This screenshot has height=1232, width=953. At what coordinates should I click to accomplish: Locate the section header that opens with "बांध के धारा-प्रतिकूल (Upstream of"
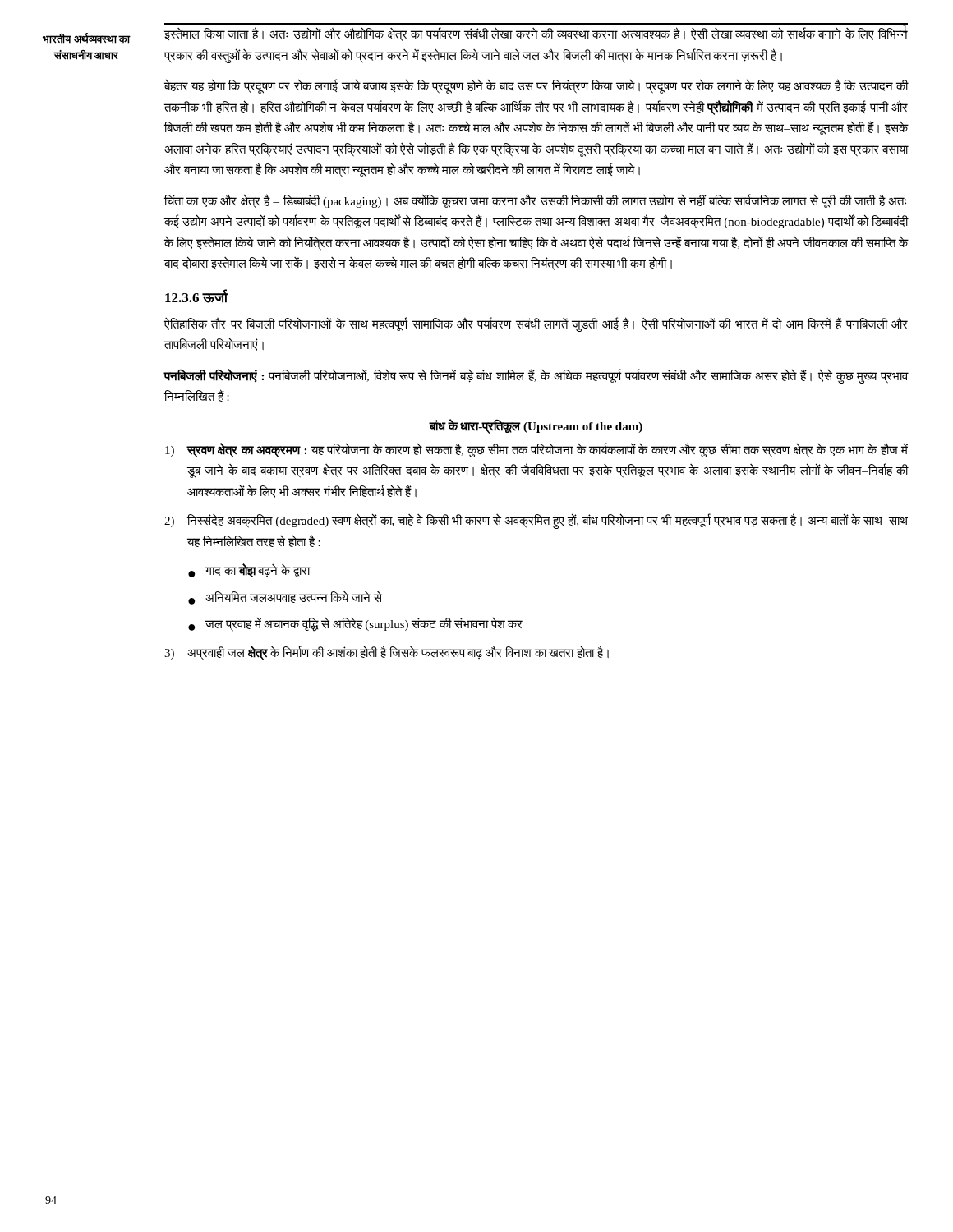click(x=536, y=426)
